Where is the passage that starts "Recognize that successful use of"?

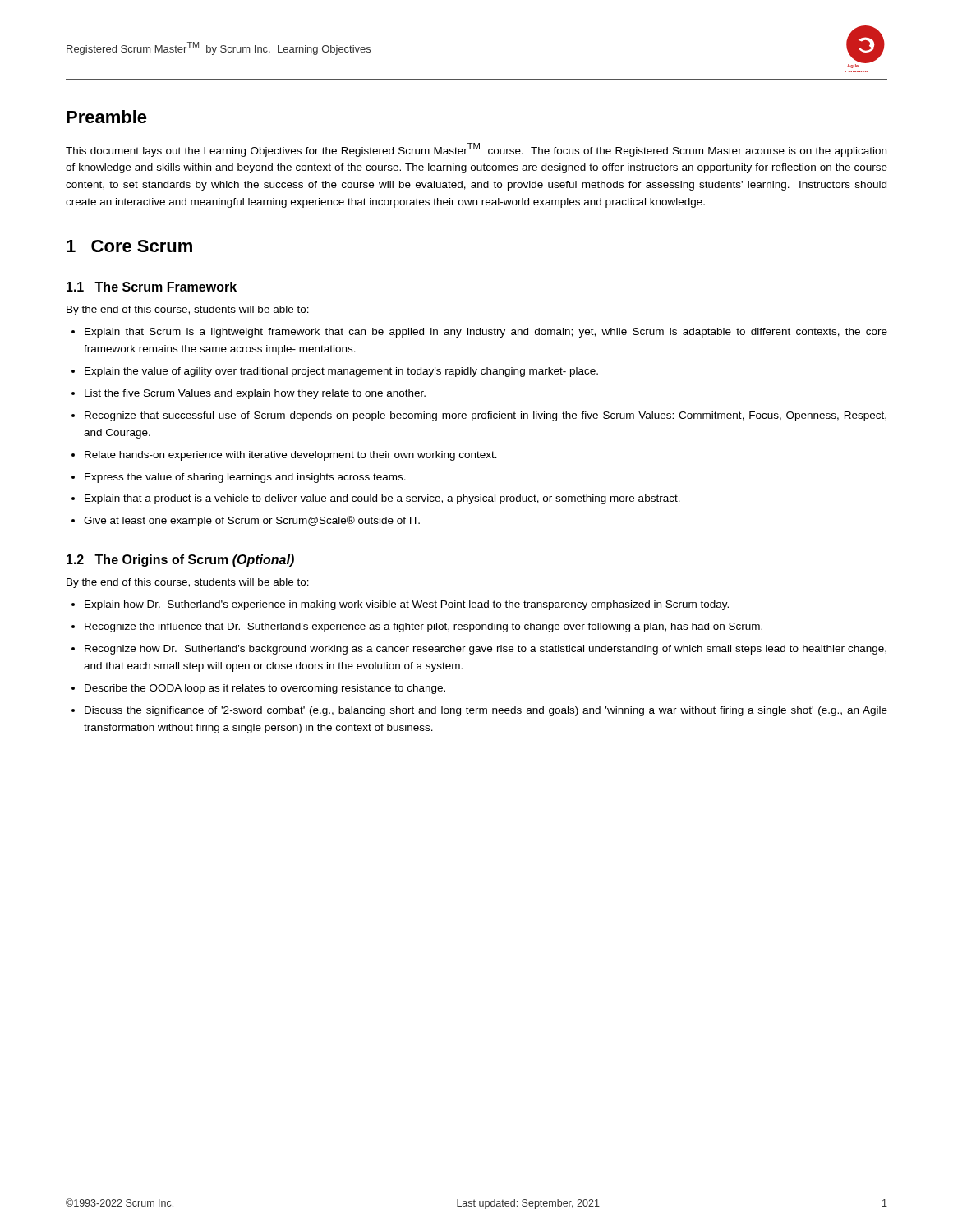(486, 424)
